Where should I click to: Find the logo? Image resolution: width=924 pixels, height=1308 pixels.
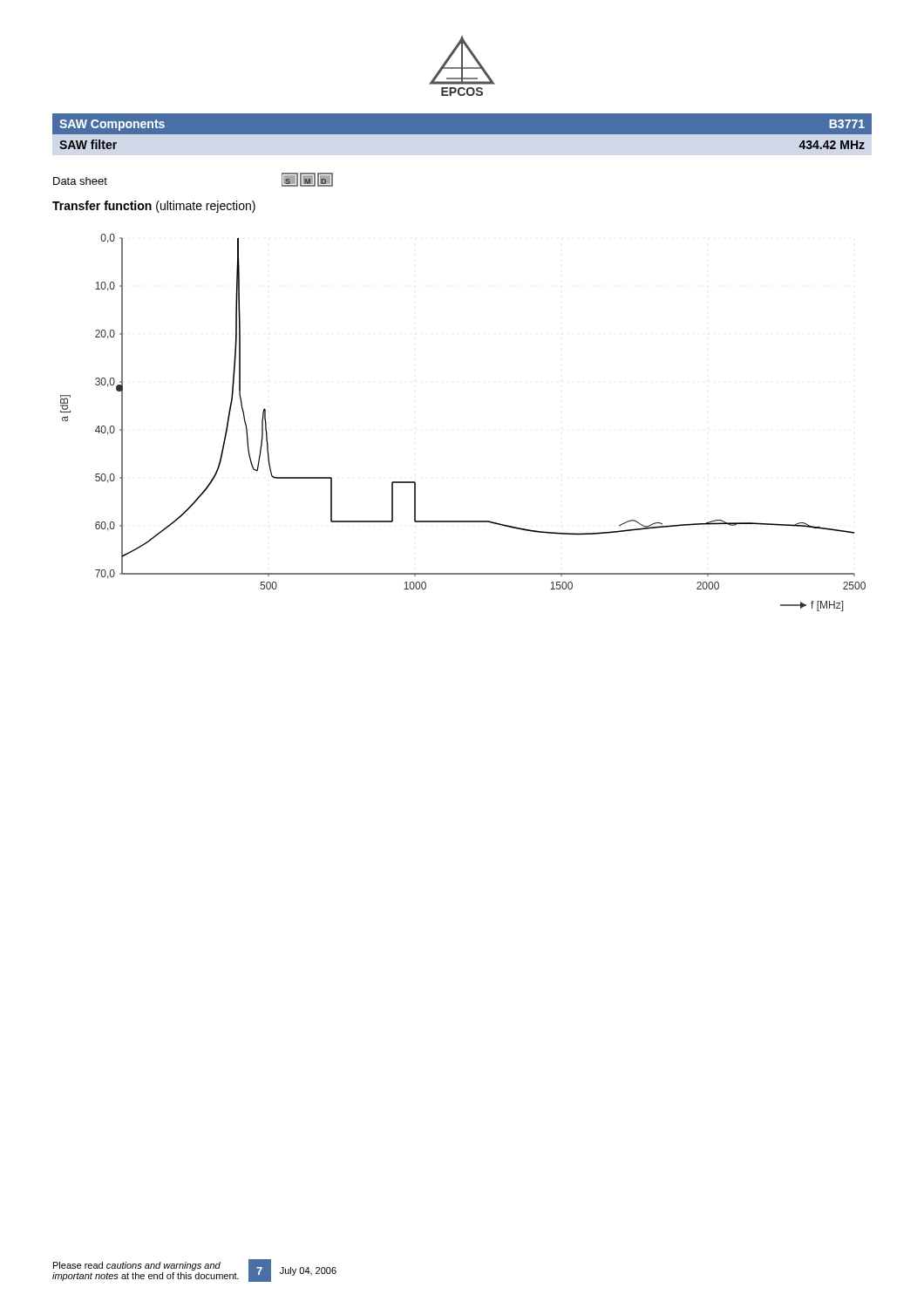point(462,69)
